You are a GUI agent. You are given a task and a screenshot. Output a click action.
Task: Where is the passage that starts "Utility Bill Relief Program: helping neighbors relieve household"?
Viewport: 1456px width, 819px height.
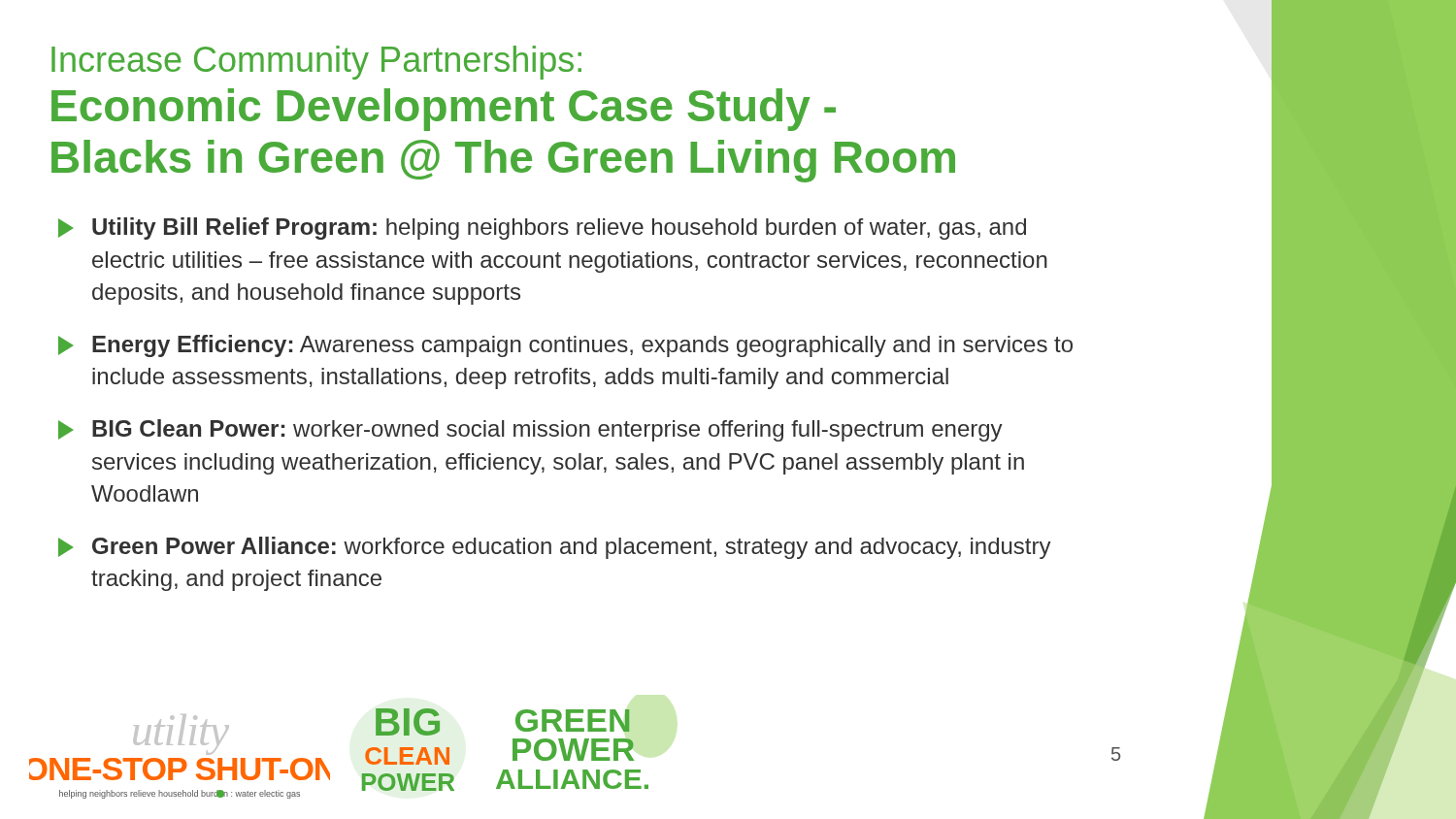coord(568,259)
